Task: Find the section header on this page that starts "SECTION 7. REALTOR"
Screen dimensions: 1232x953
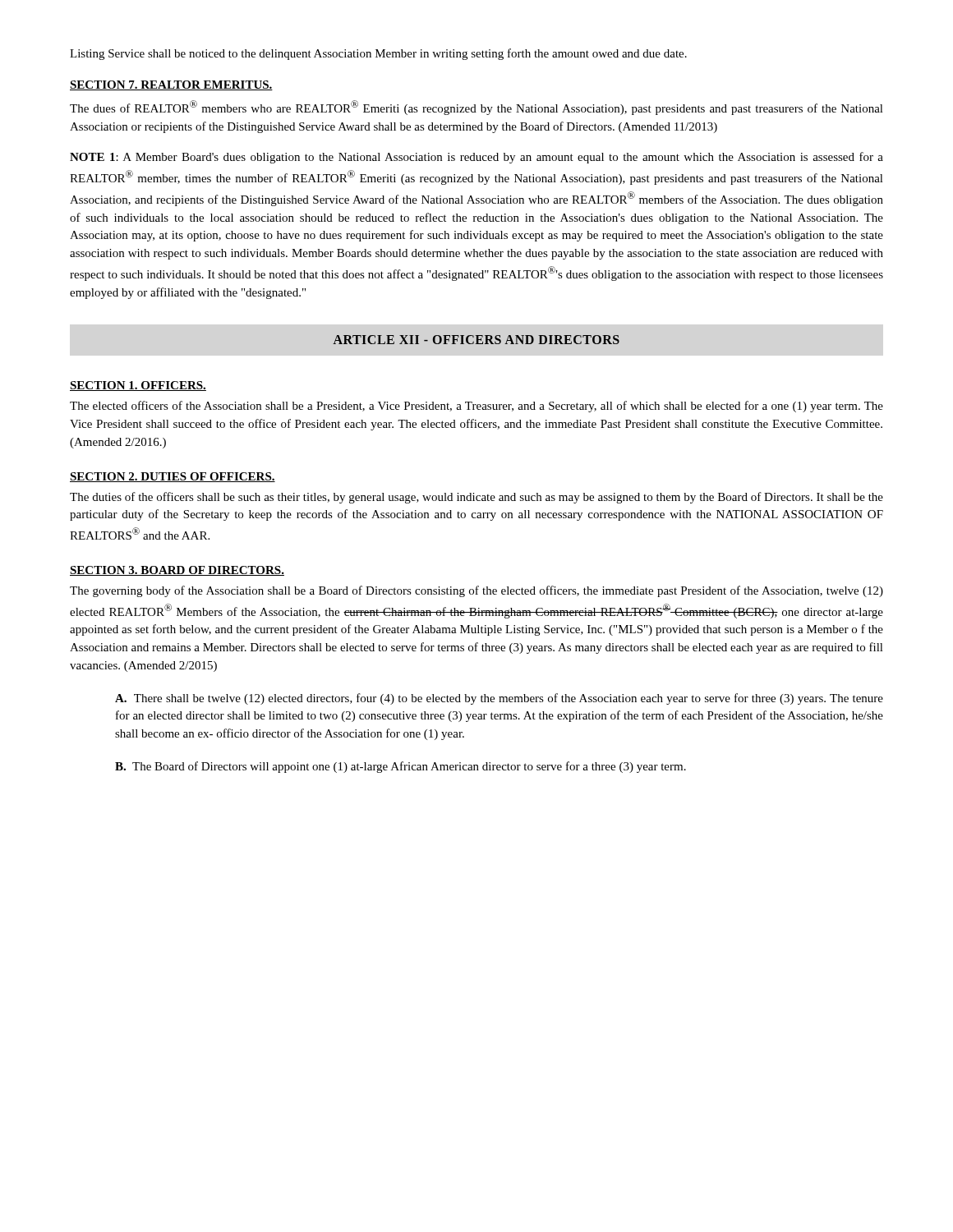Action: coord(171,84)
